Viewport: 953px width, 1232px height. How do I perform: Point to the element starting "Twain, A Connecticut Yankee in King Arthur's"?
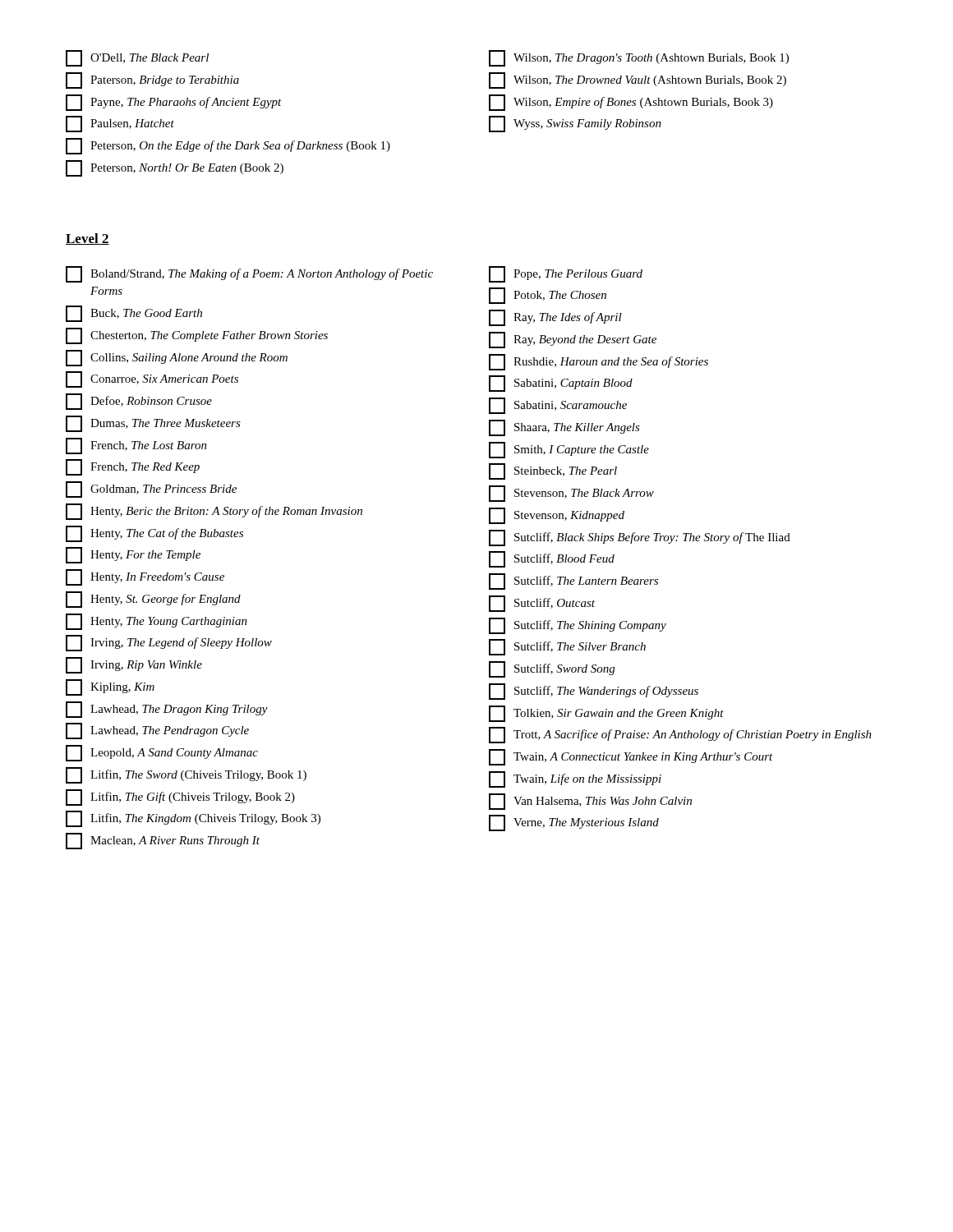pyautogui.click(x=631, y=757)
